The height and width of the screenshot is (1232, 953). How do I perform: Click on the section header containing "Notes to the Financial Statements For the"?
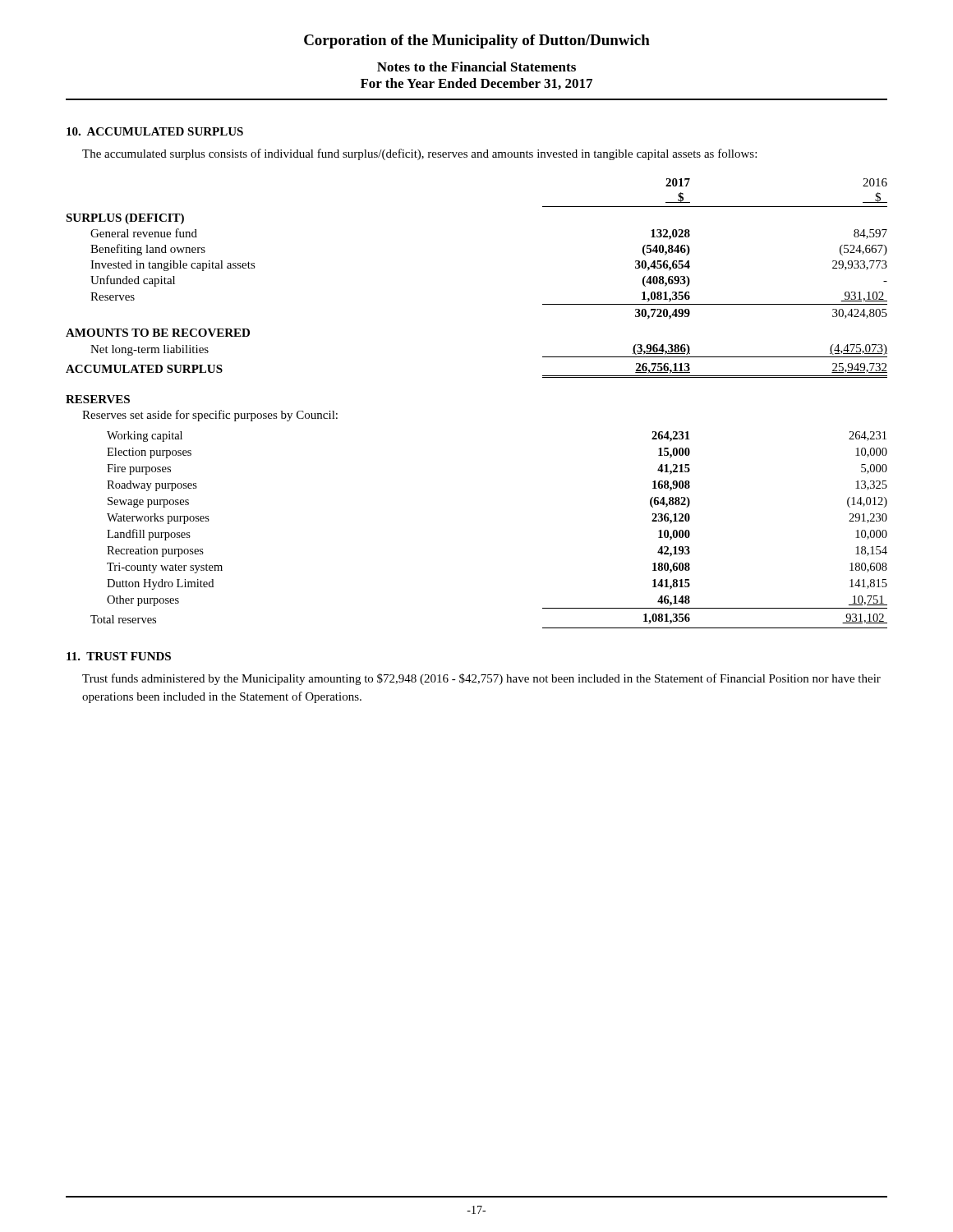[x=476, y=75]
